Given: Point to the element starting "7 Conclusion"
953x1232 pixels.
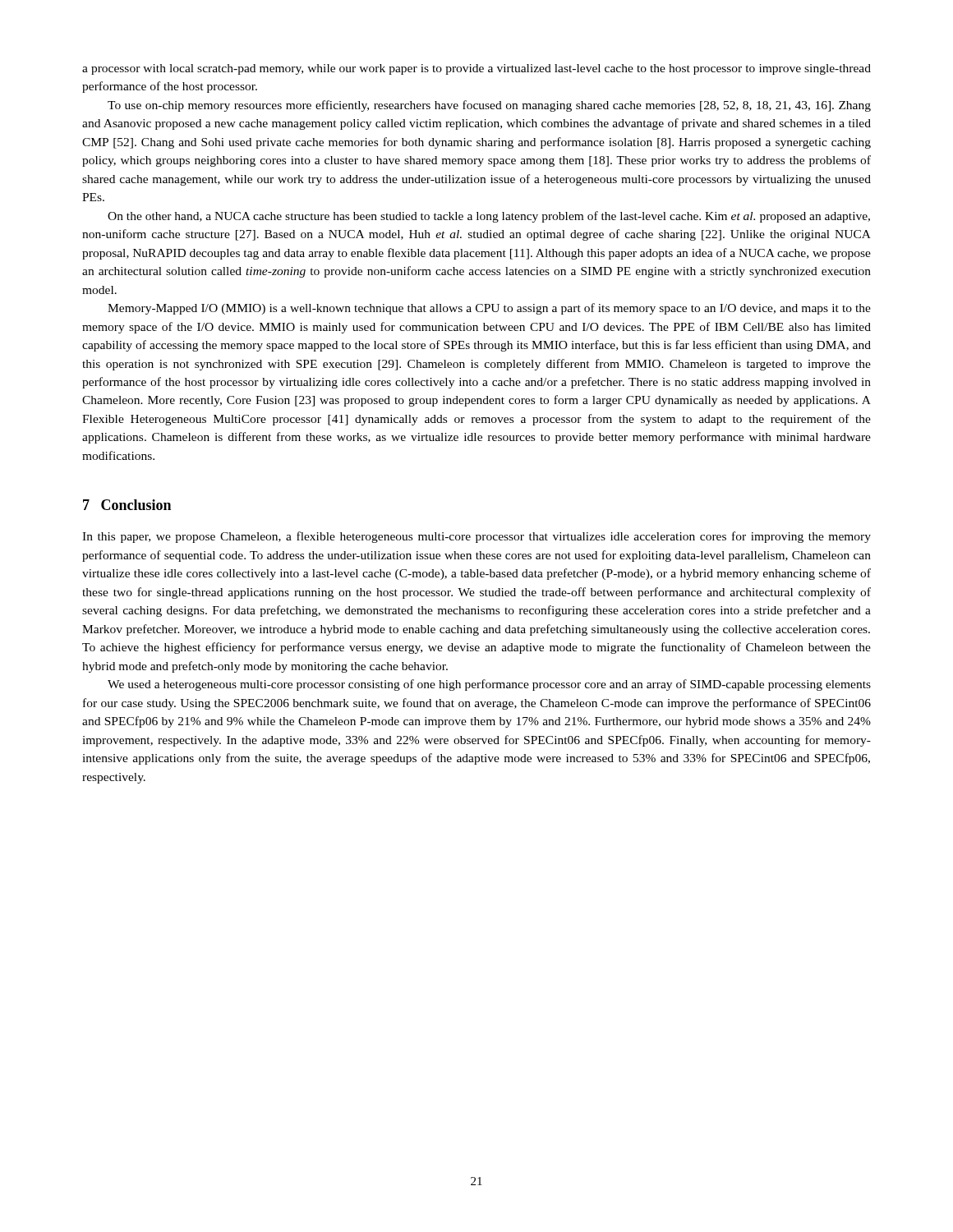Looking at the screenshot, I should tap(127, 505).
